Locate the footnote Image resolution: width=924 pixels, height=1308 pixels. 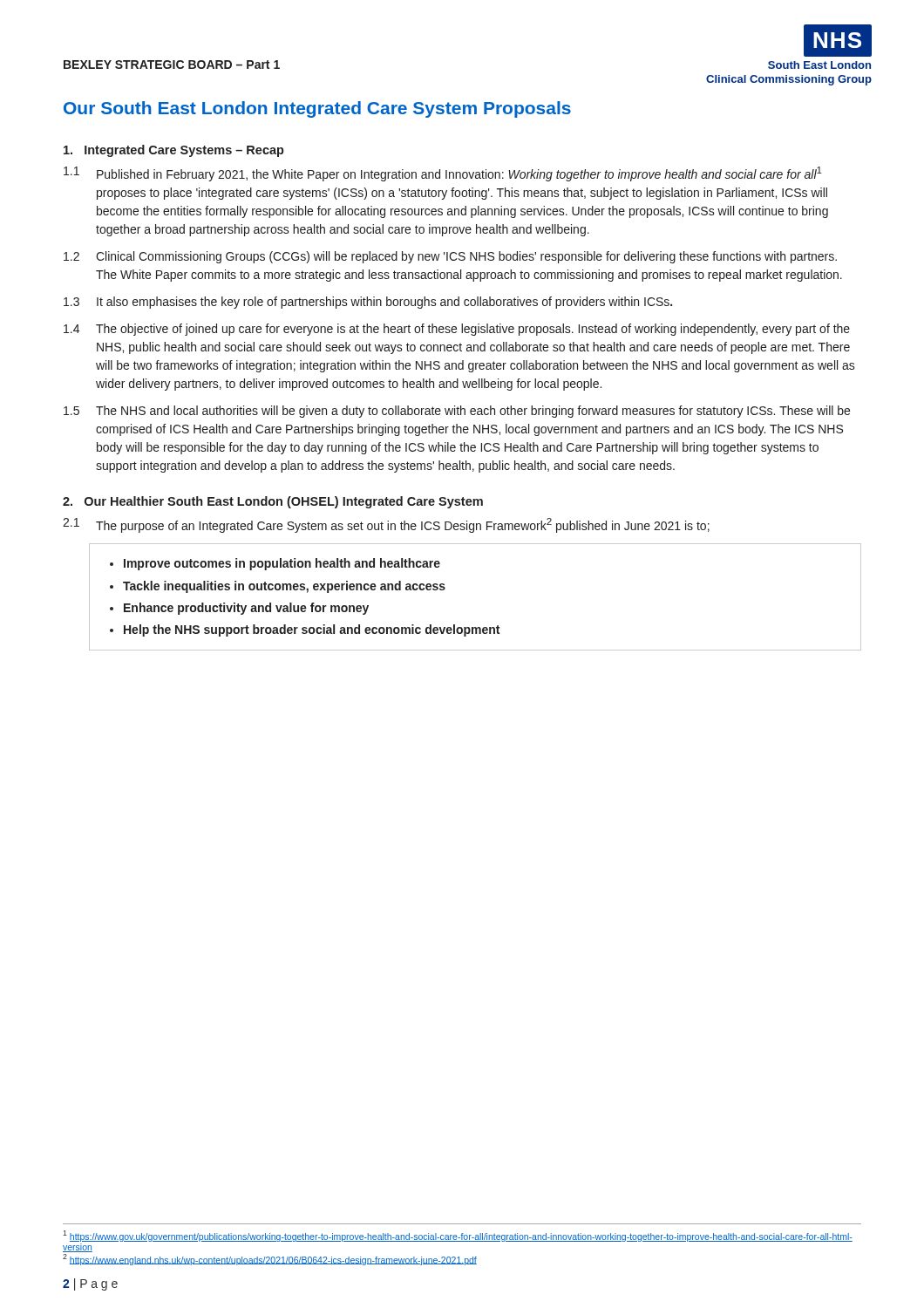click(x=458, y=1247)
